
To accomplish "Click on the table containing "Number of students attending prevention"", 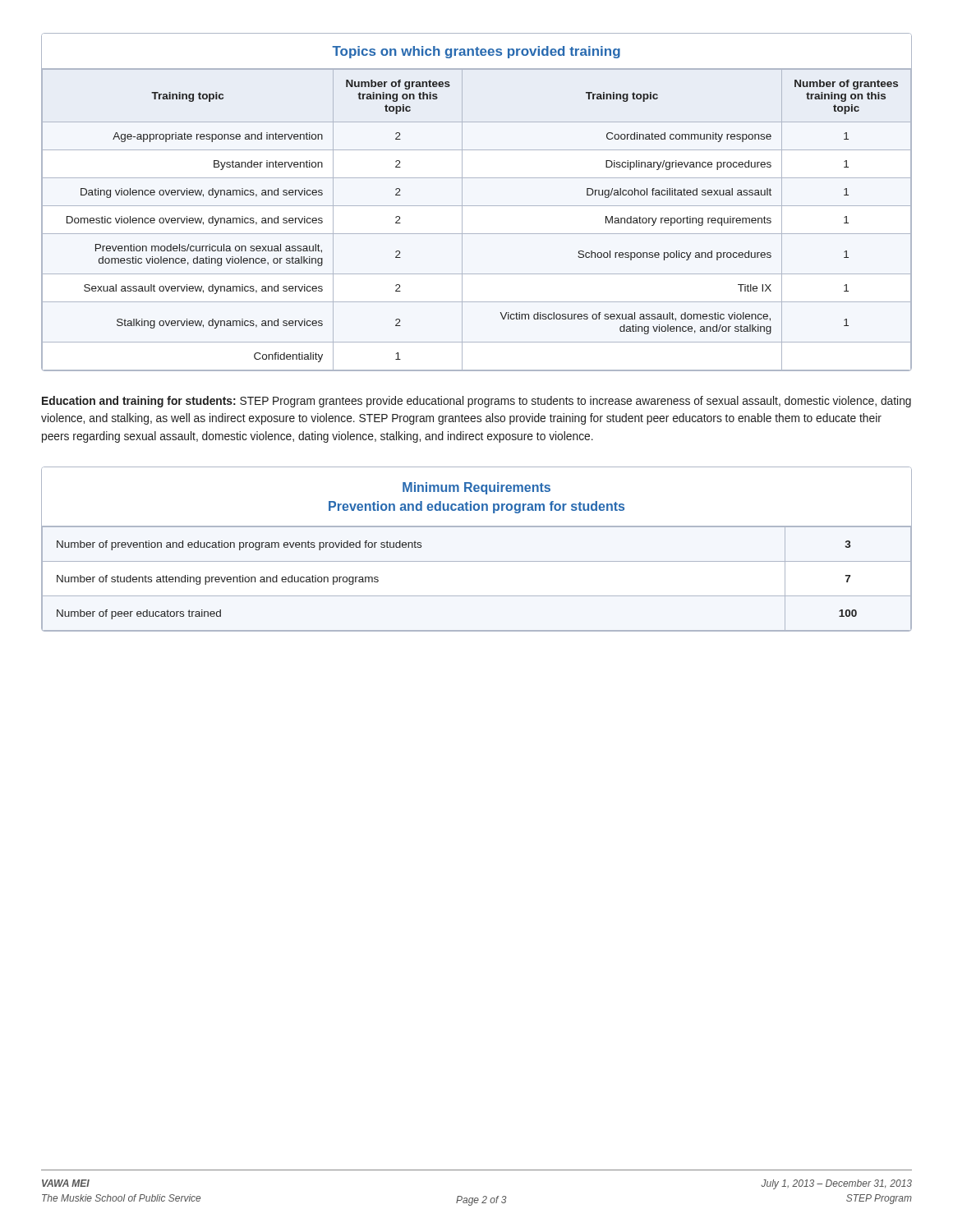I will 476,549.
